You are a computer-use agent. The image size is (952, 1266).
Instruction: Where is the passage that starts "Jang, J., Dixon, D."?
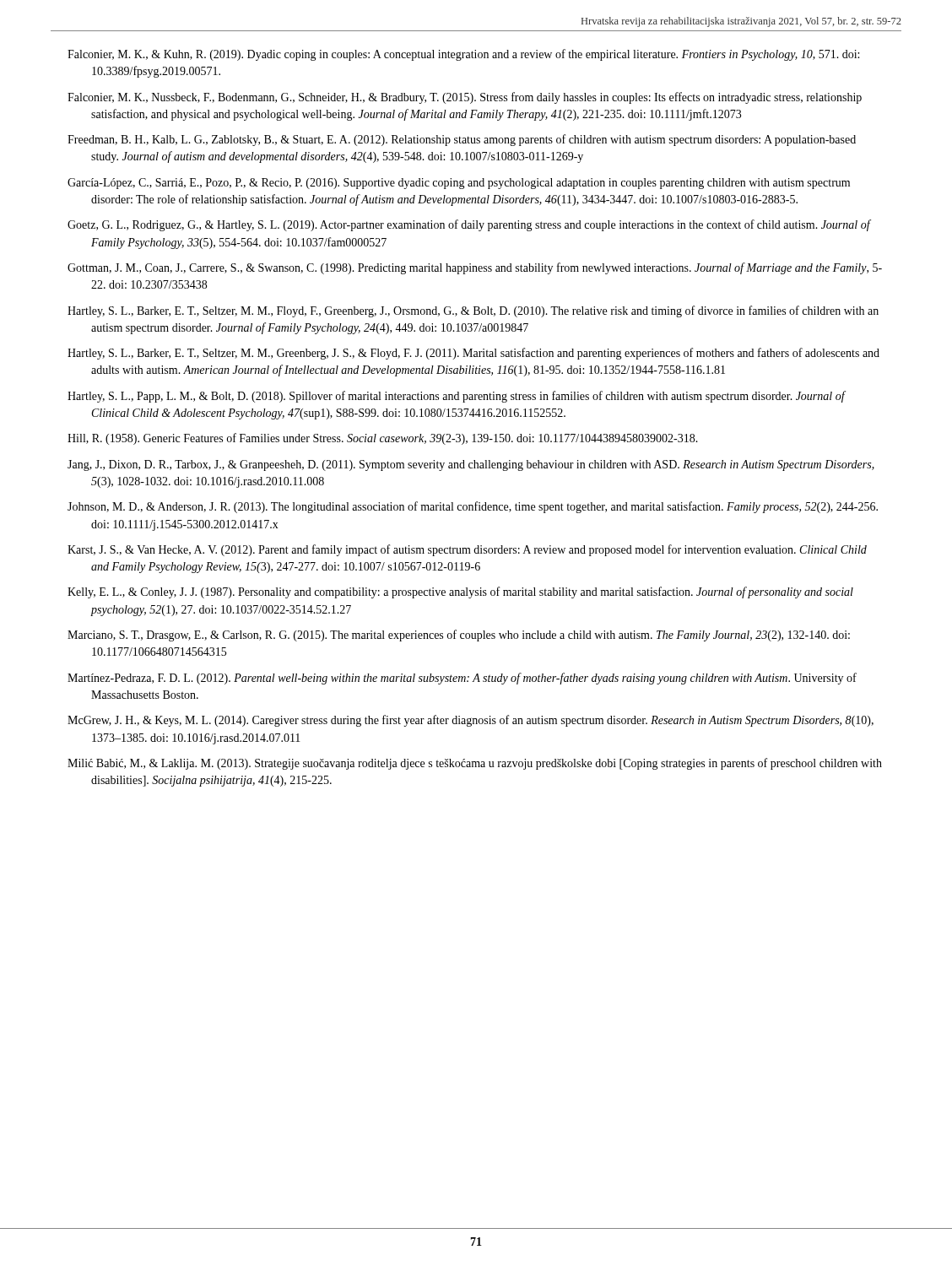(471, 473)
